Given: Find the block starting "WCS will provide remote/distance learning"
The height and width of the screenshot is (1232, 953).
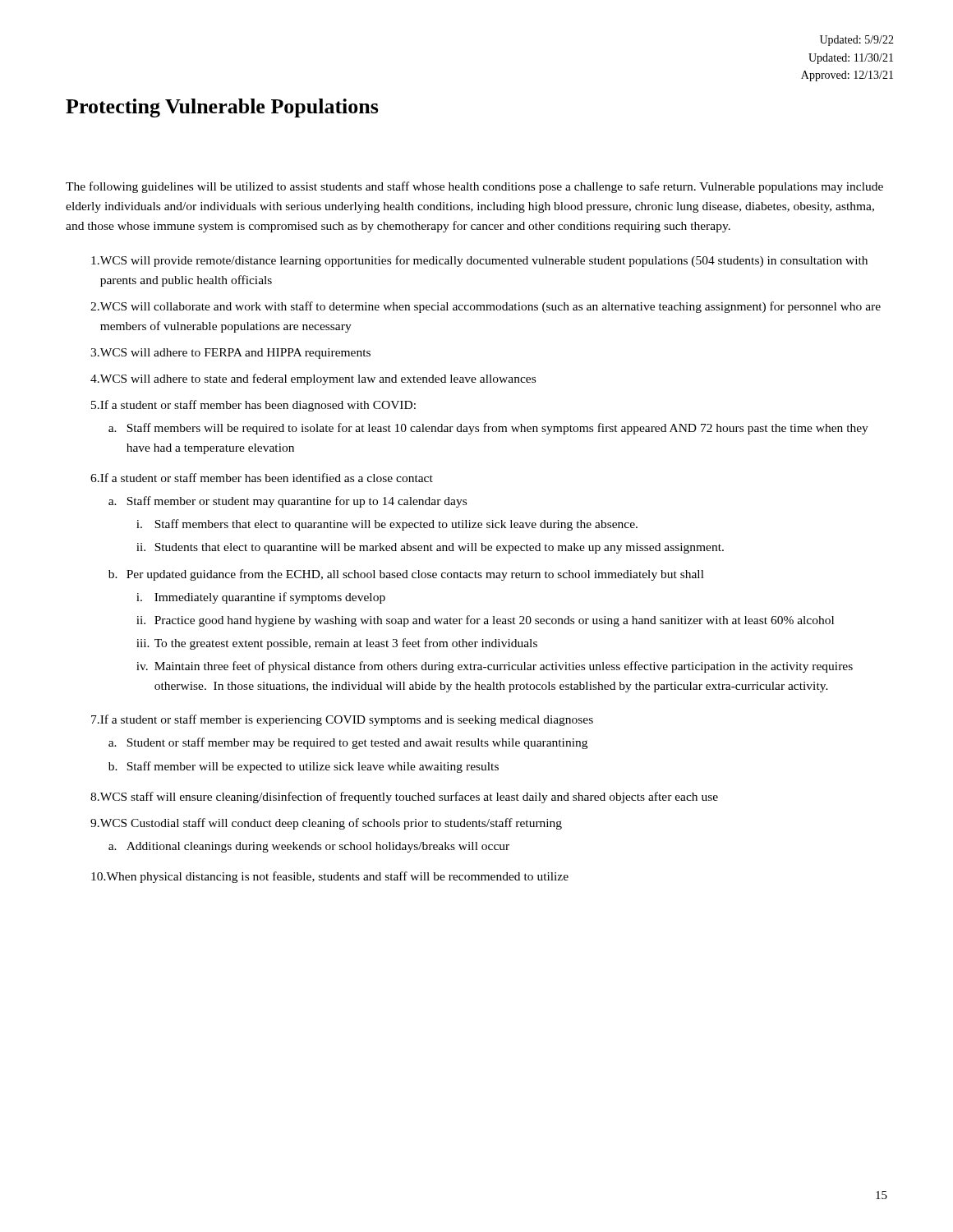Looking at the screenshot, I should point(494,270).
